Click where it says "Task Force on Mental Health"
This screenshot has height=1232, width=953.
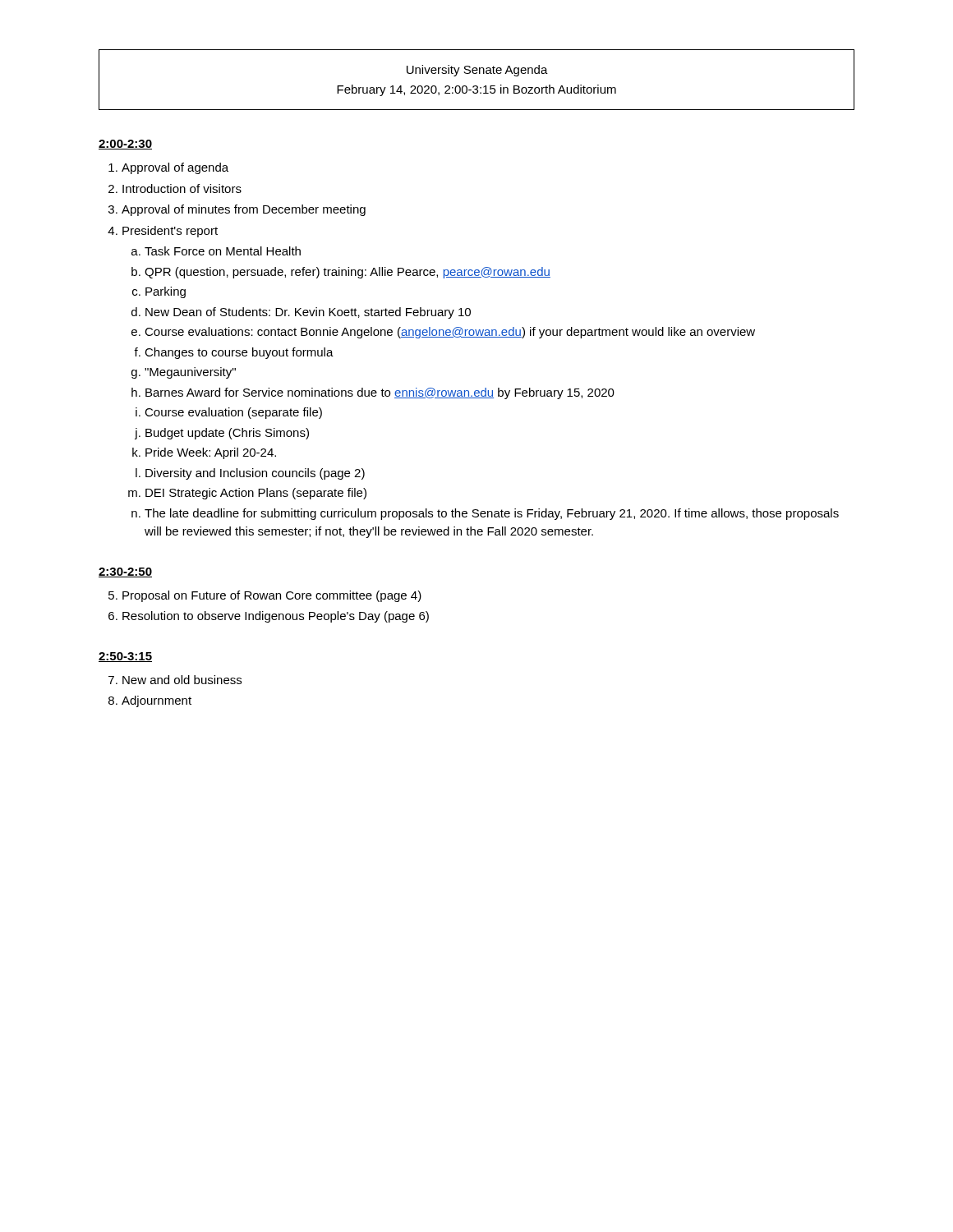(223, 251)
